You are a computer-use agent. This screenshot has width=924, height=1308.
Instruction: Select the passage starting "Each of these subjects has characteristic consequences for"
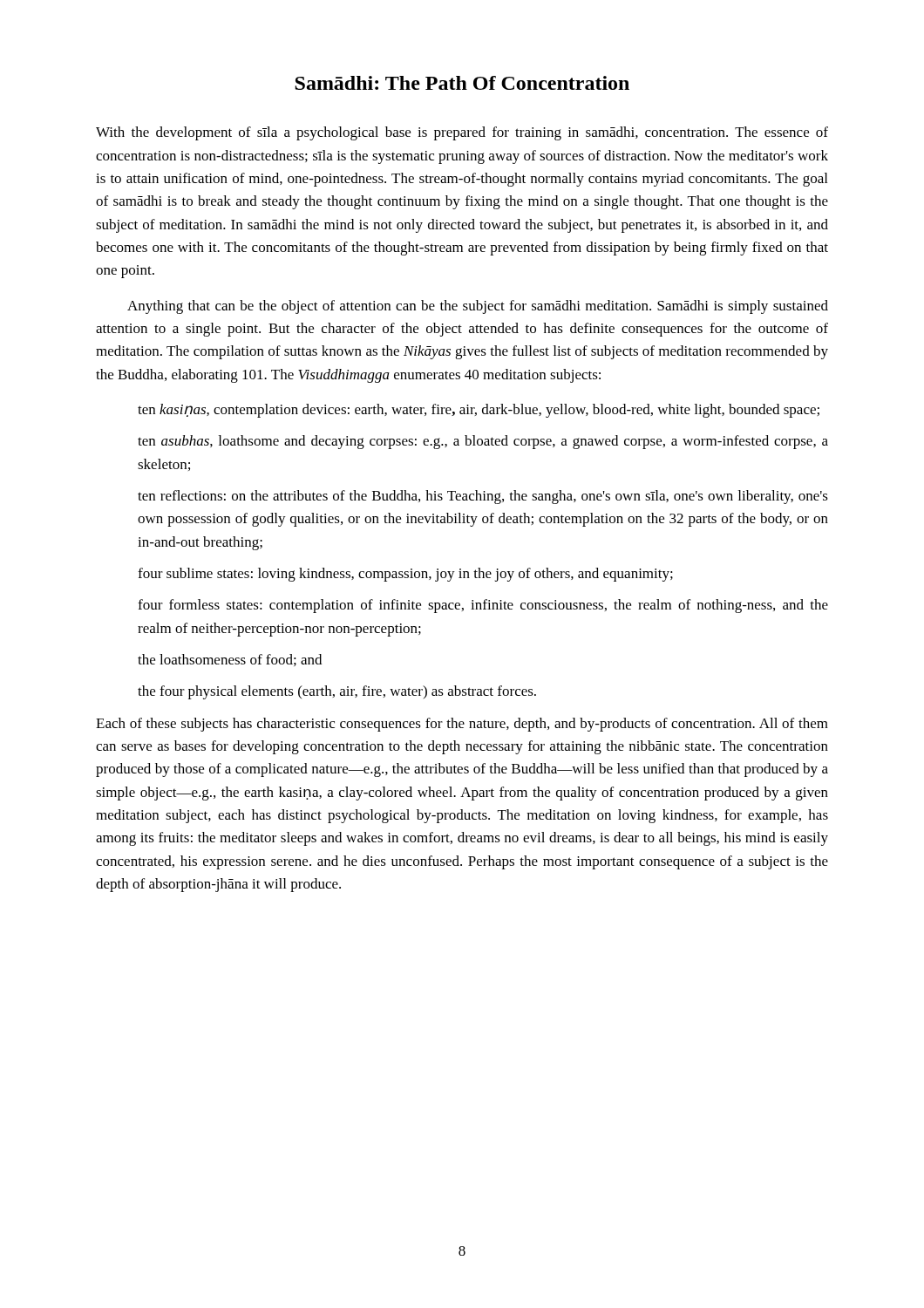coord(462,804)
